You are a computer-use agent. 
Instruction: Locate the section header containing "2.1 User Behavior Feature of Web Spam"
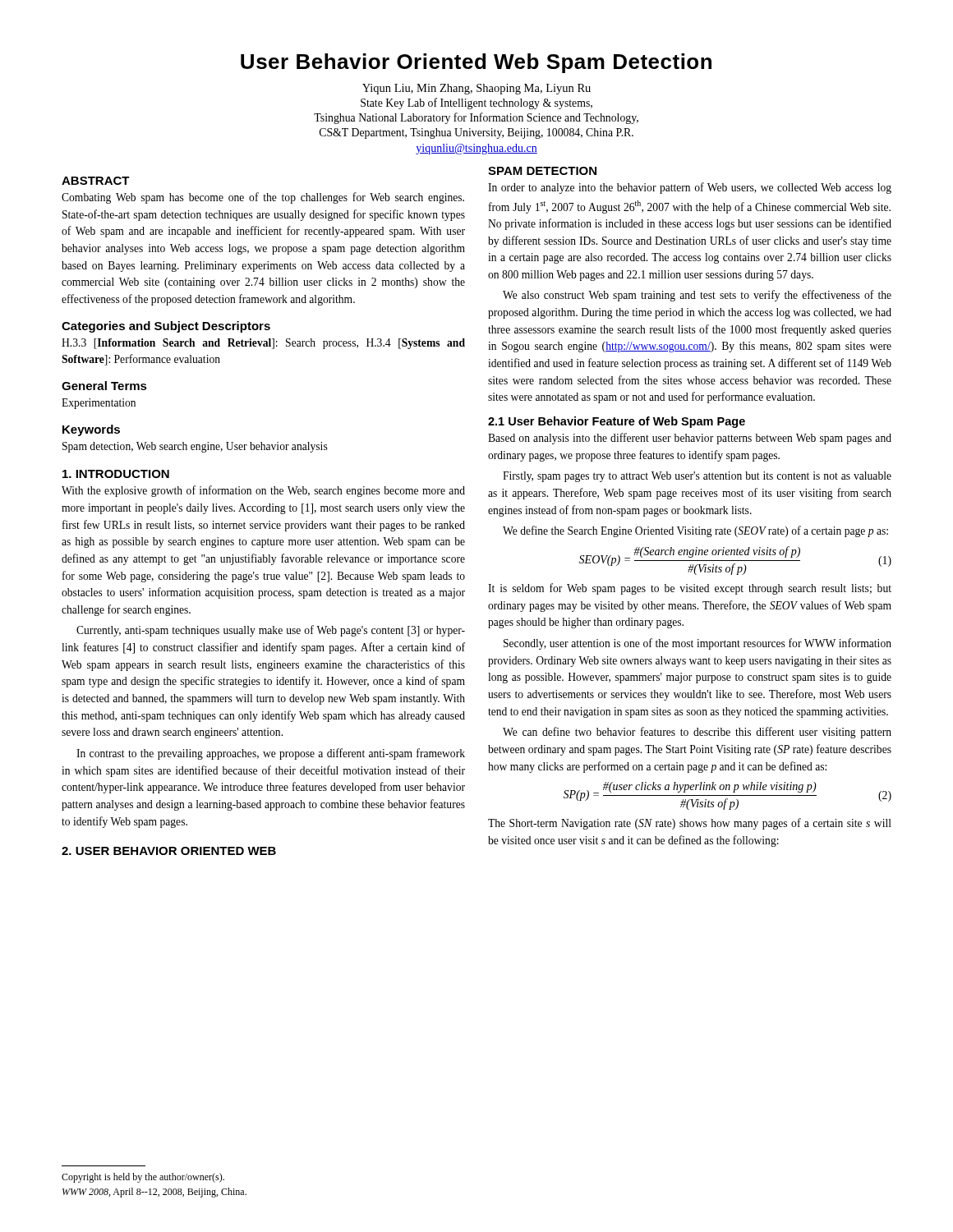[x=617, y=421]
